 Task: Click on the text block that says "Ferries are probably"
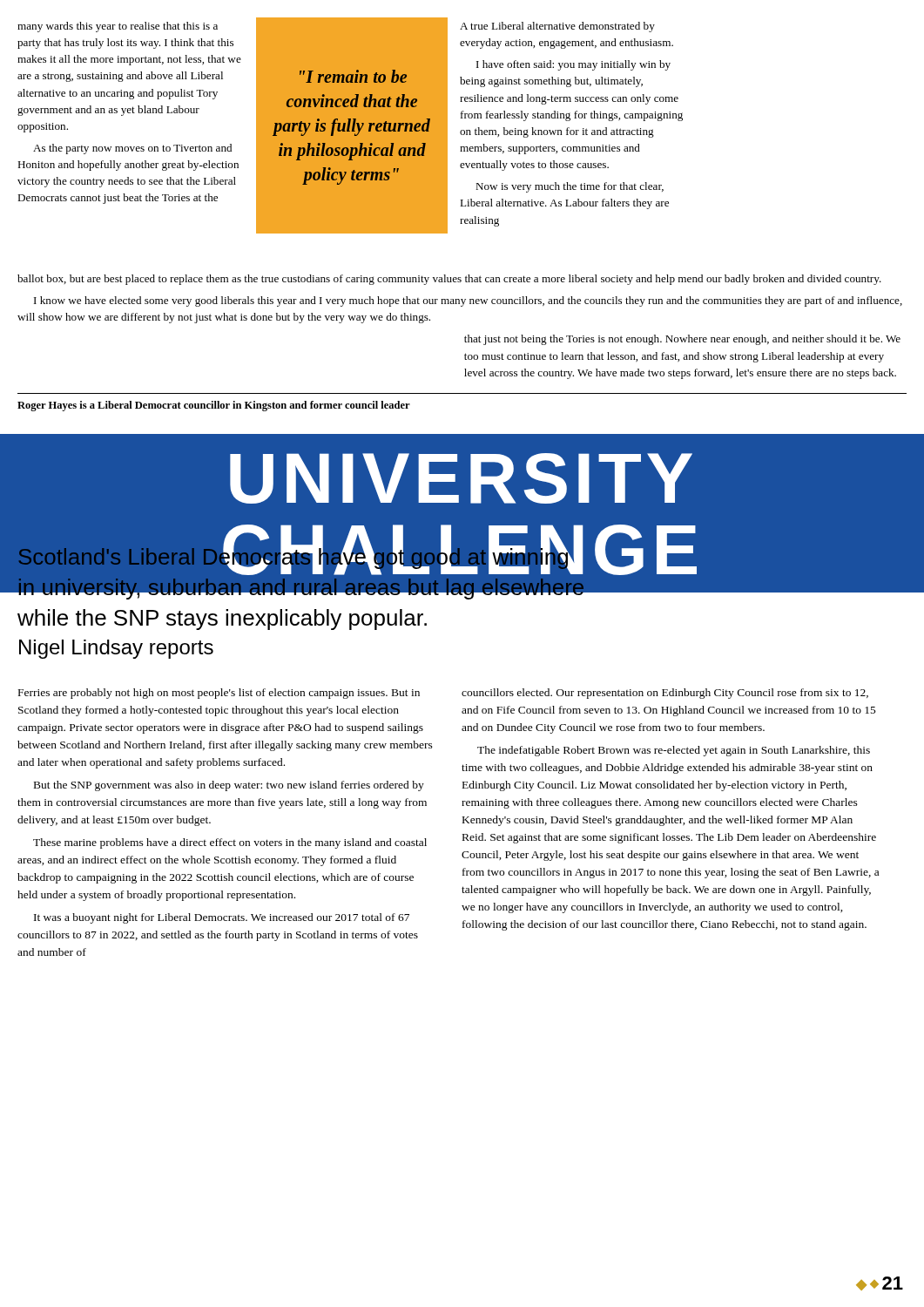coord(219,694)
